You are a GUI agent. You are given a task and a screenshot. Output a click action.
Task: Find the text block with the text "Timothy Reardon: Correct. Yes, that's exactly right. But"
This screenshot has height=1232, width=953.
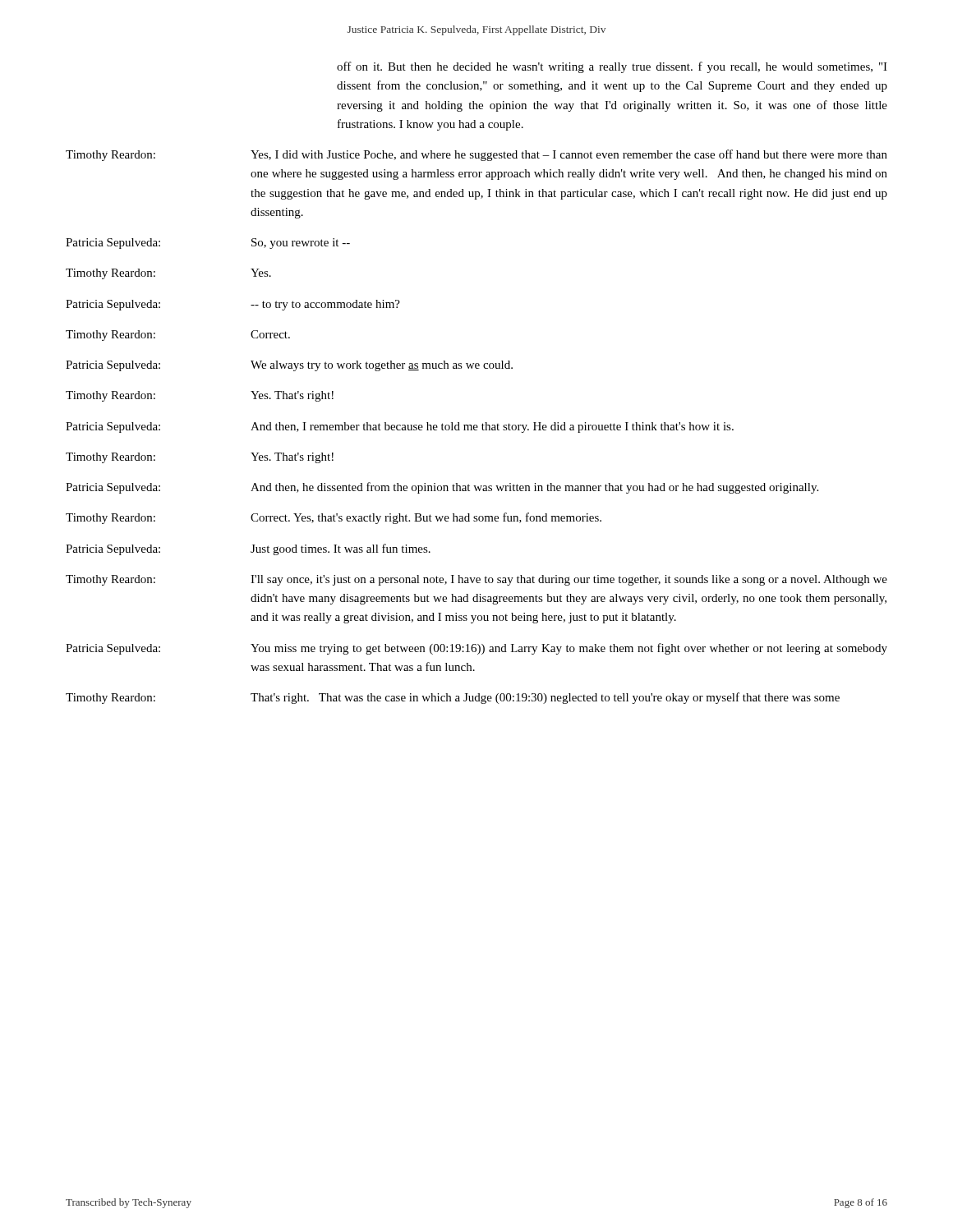pos(476,518)
